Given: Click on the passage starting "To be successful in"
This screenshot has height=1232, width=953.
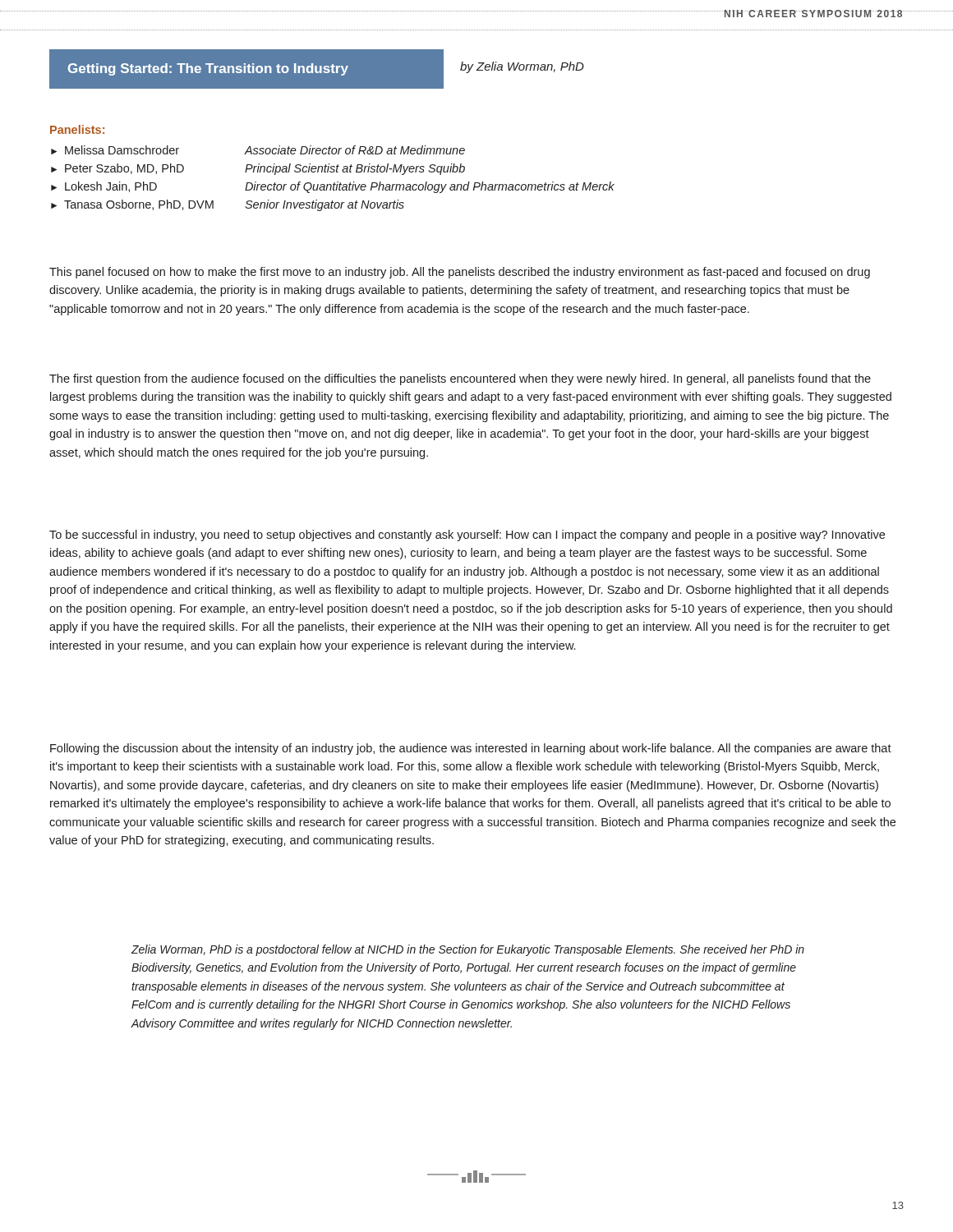Looking at the screenshot, I should click(471, 590).
